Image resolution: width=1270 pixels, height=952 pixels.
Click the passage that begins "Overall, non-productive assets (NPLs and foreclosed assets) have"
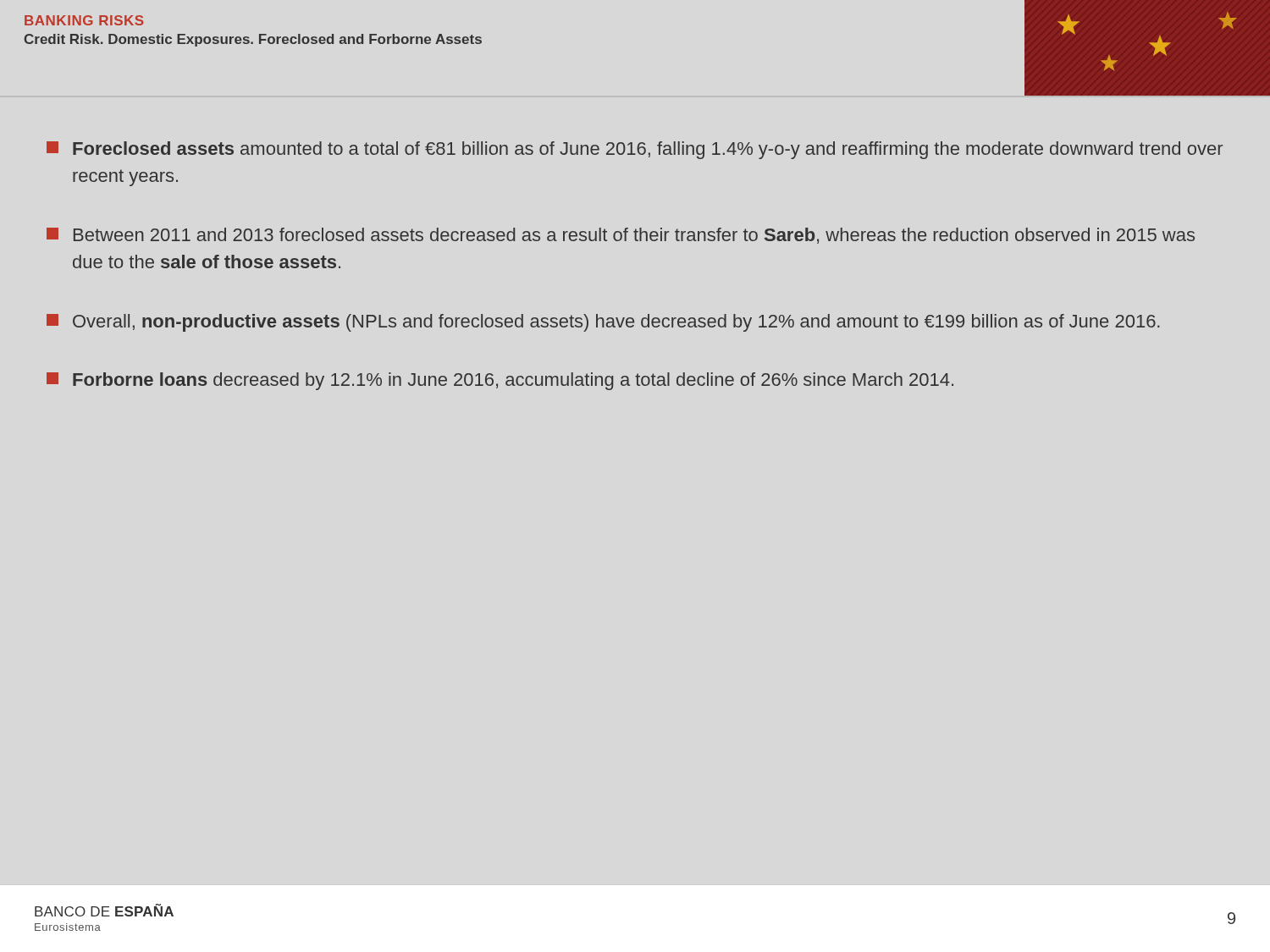pos(635,321)
